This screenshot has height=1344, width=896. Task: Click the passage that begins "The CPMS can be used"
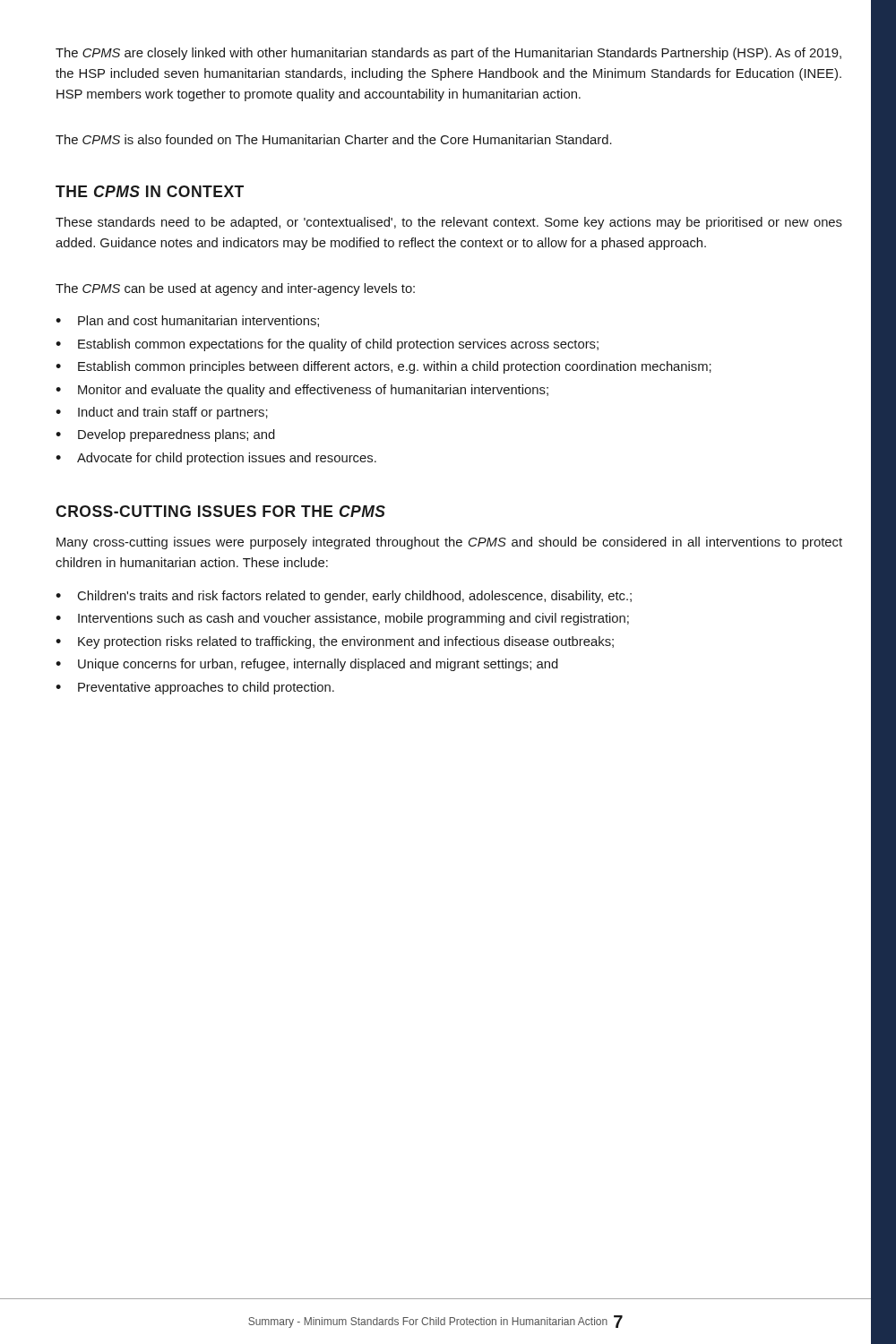tap(236, 288)
